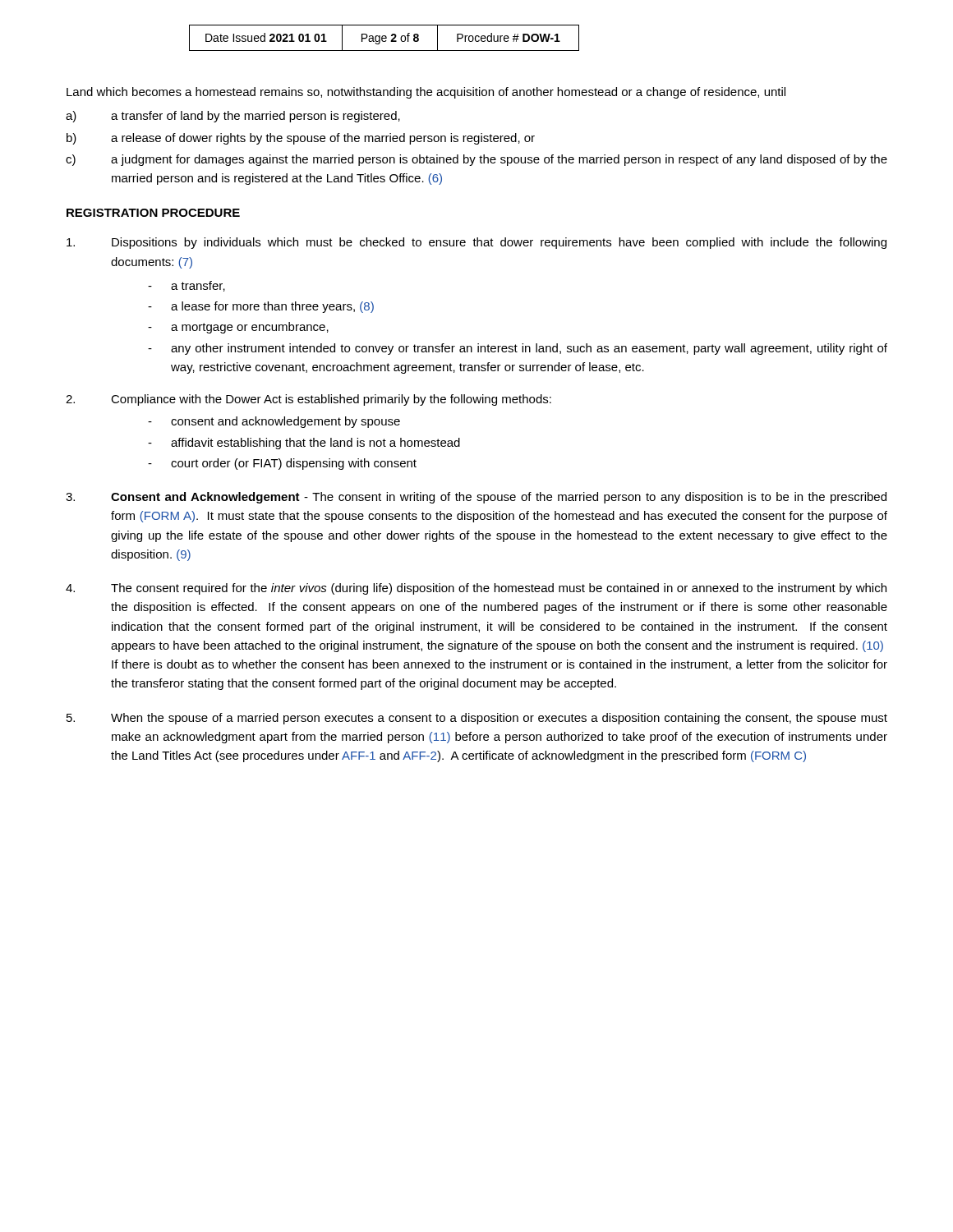Click on the element starting "Dispositions by individuals which must be checked to"
This screenshot has height=1232, width=953.
tap(476, 252)
